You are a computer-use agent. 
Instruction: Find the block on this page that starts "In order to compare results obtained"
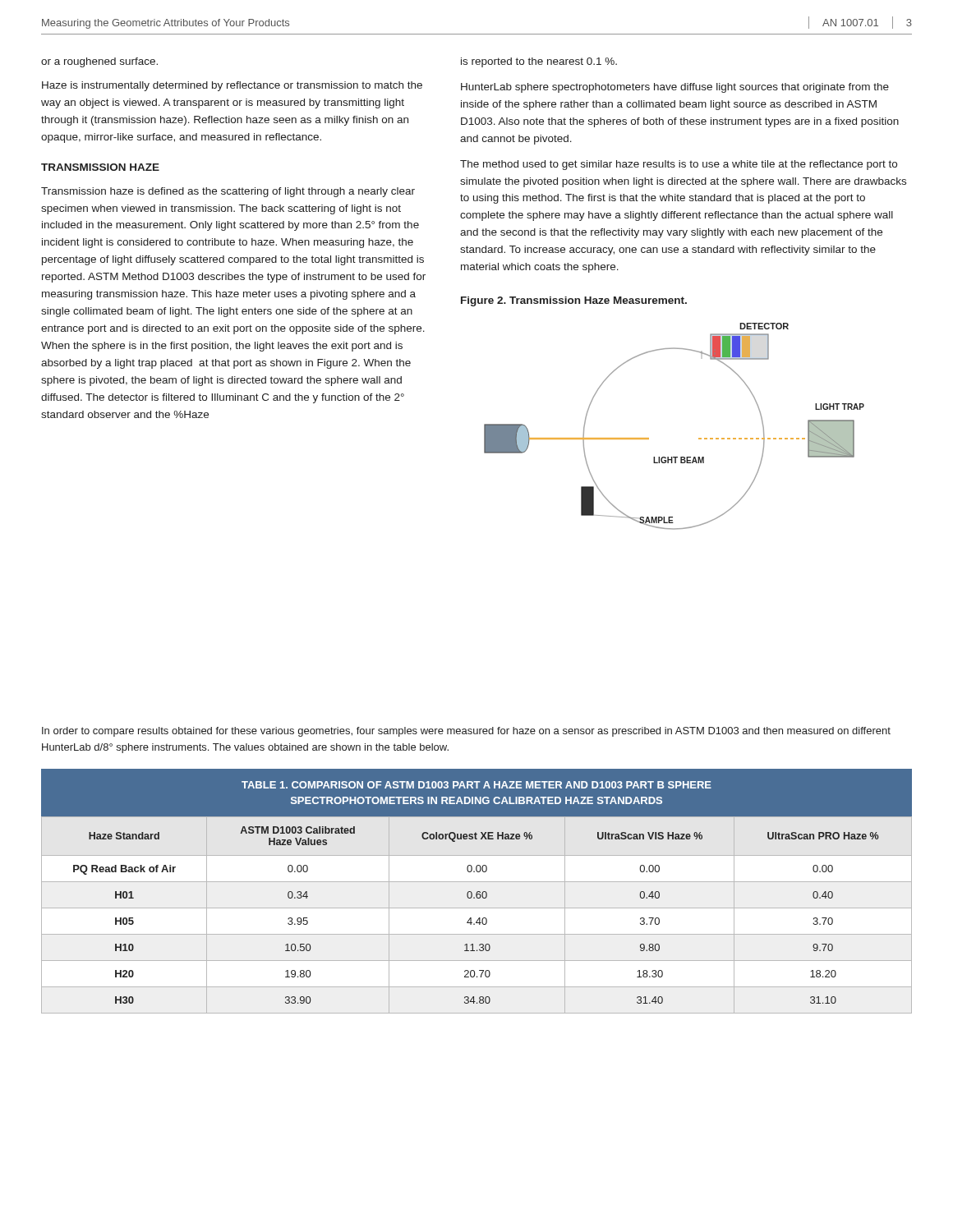(466, 739)
